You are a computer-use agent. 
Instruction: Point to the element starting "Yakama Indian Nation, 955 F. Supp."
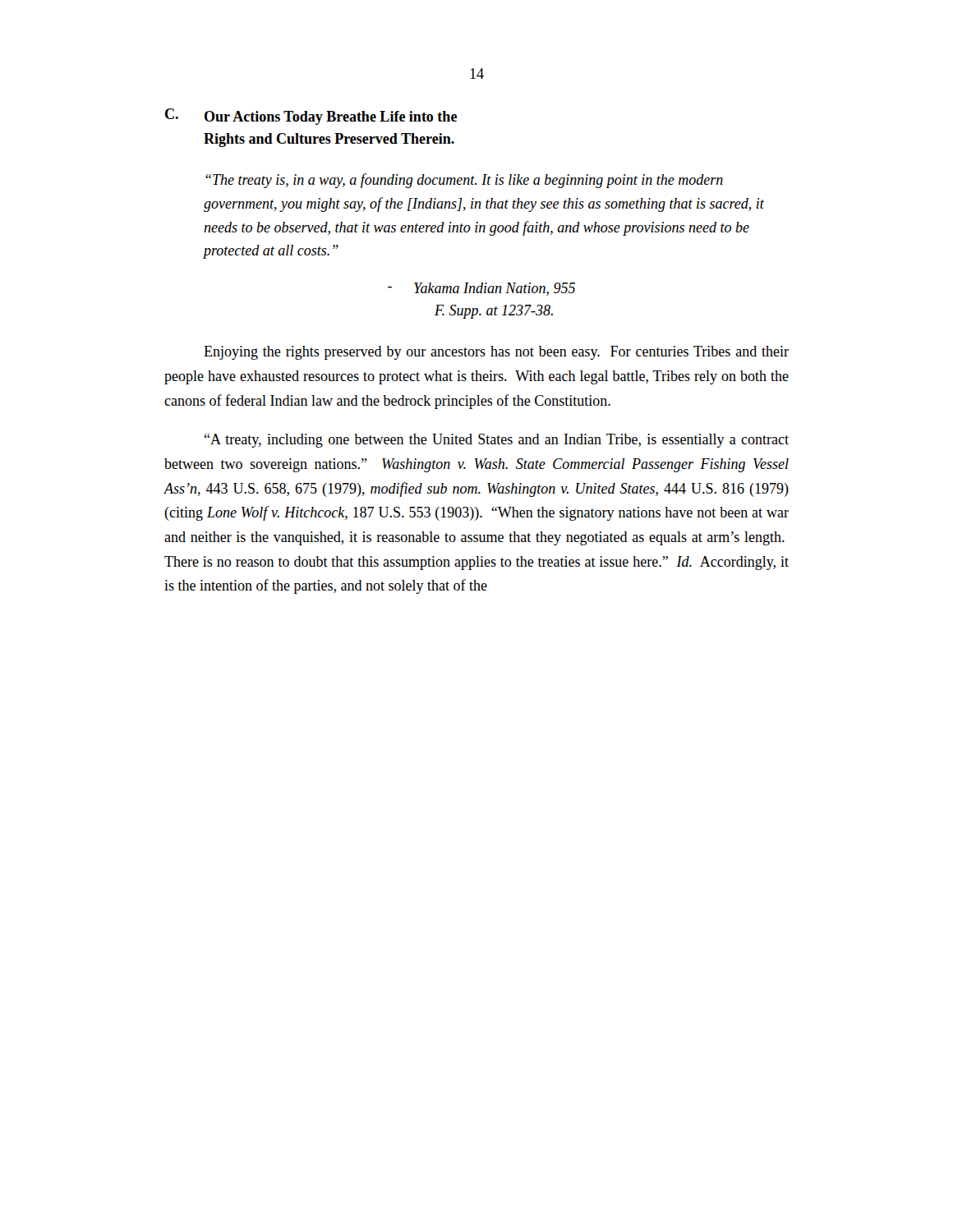(476, 300)
